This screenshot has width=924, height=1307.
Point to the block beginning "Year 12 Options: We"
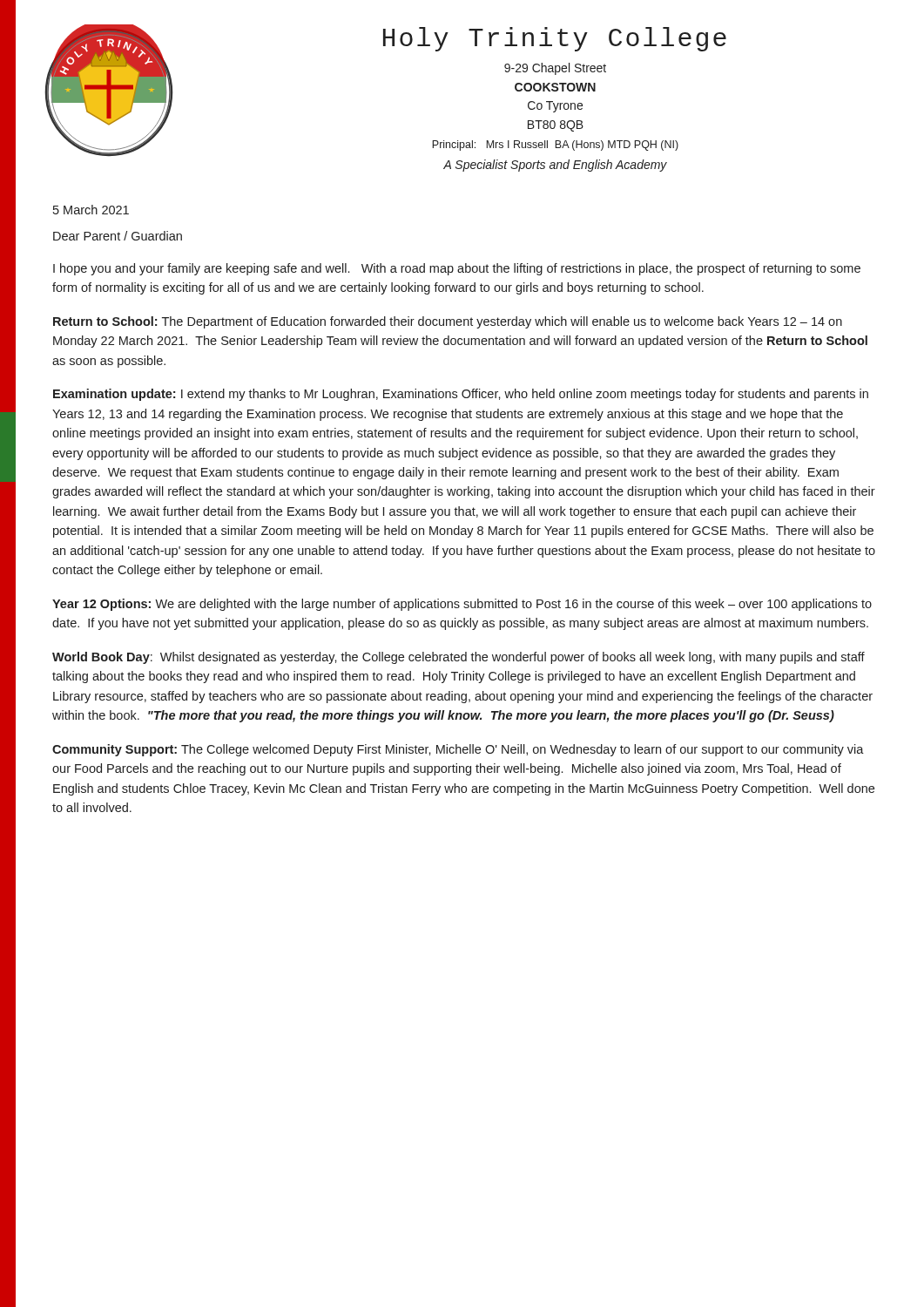pos(462,613)
